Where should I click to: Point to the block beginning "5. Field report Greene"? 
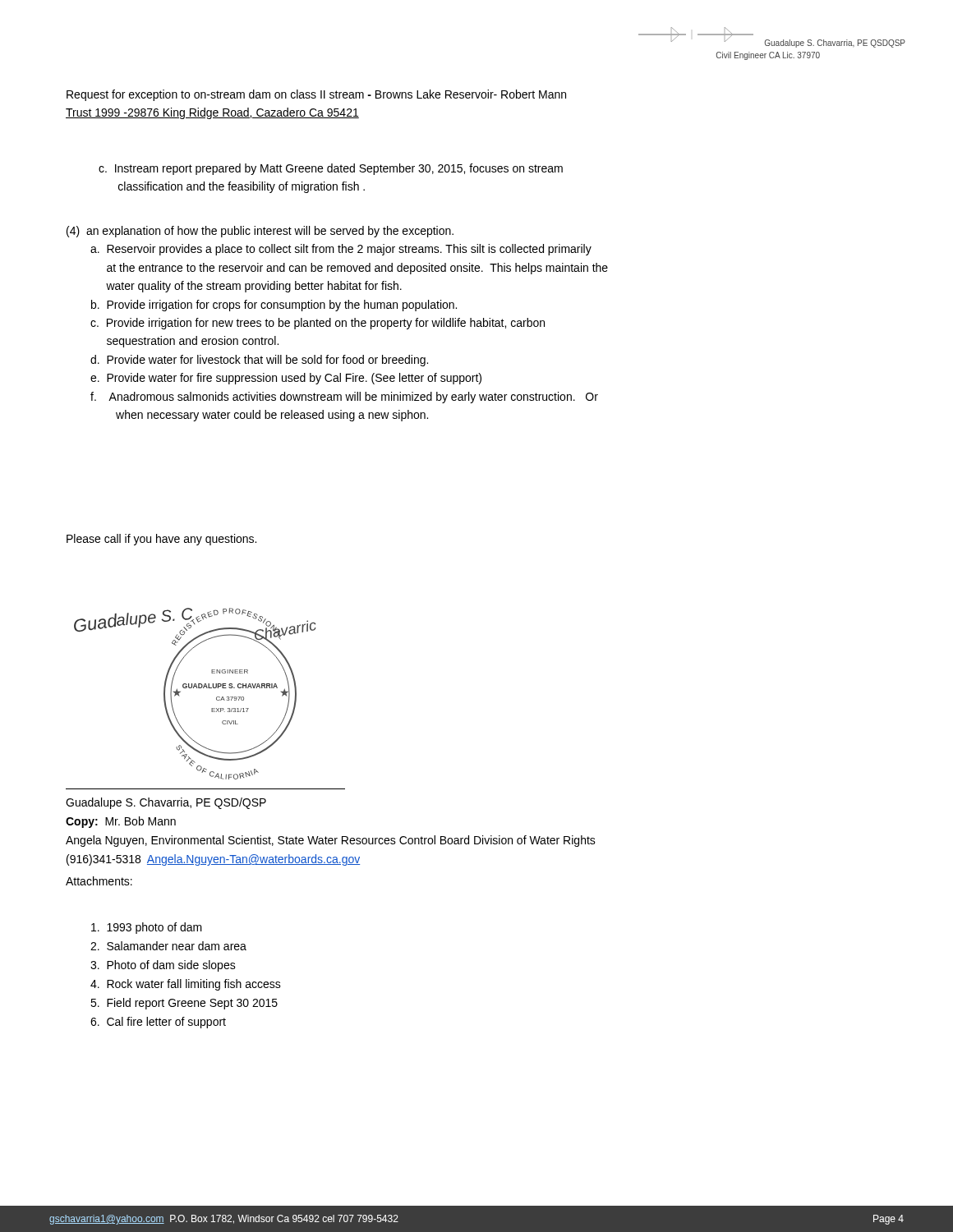click(x=184, y=1003)
